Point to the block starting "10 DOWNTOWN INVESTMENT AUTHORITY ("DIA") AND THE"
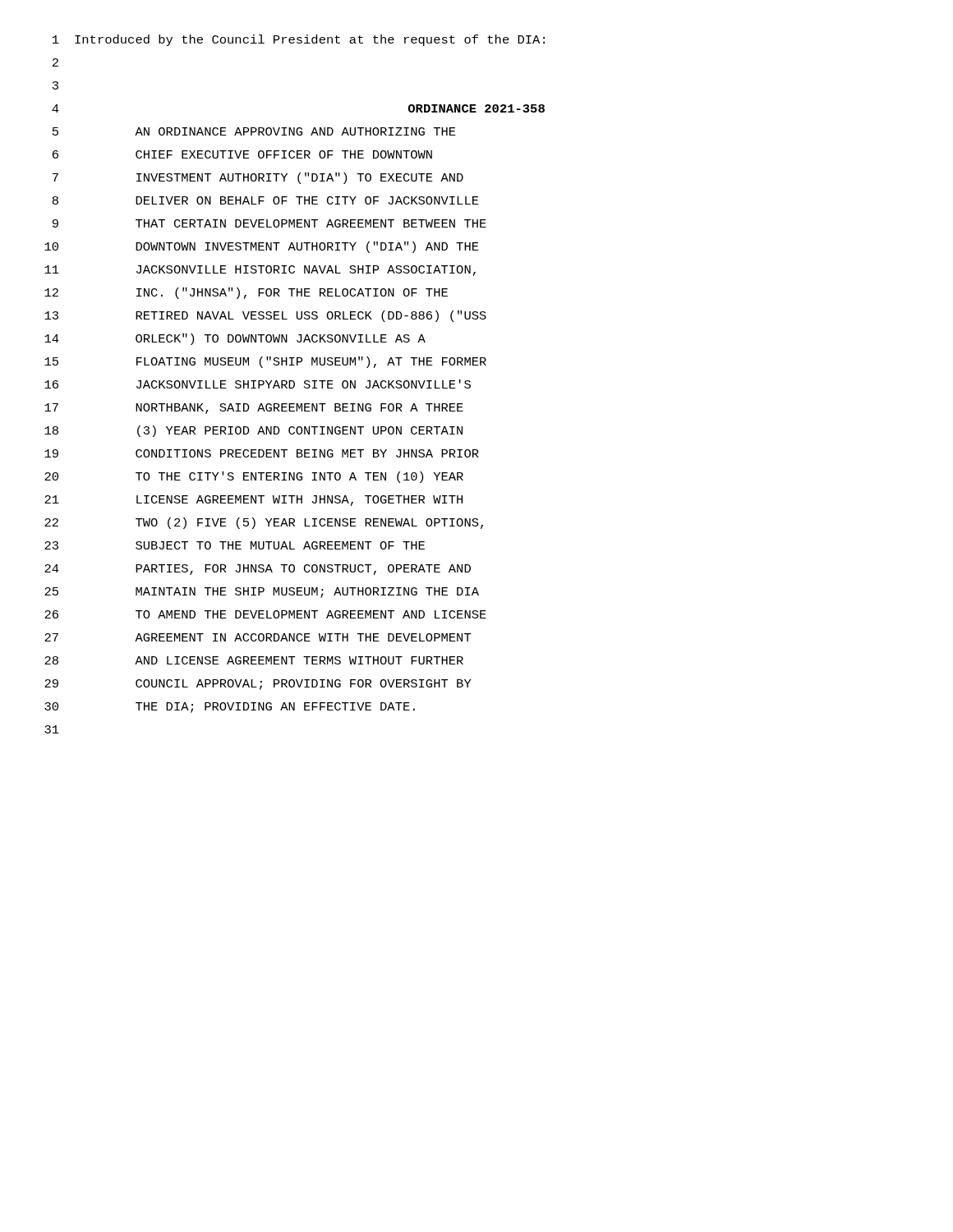 [476, 246]
